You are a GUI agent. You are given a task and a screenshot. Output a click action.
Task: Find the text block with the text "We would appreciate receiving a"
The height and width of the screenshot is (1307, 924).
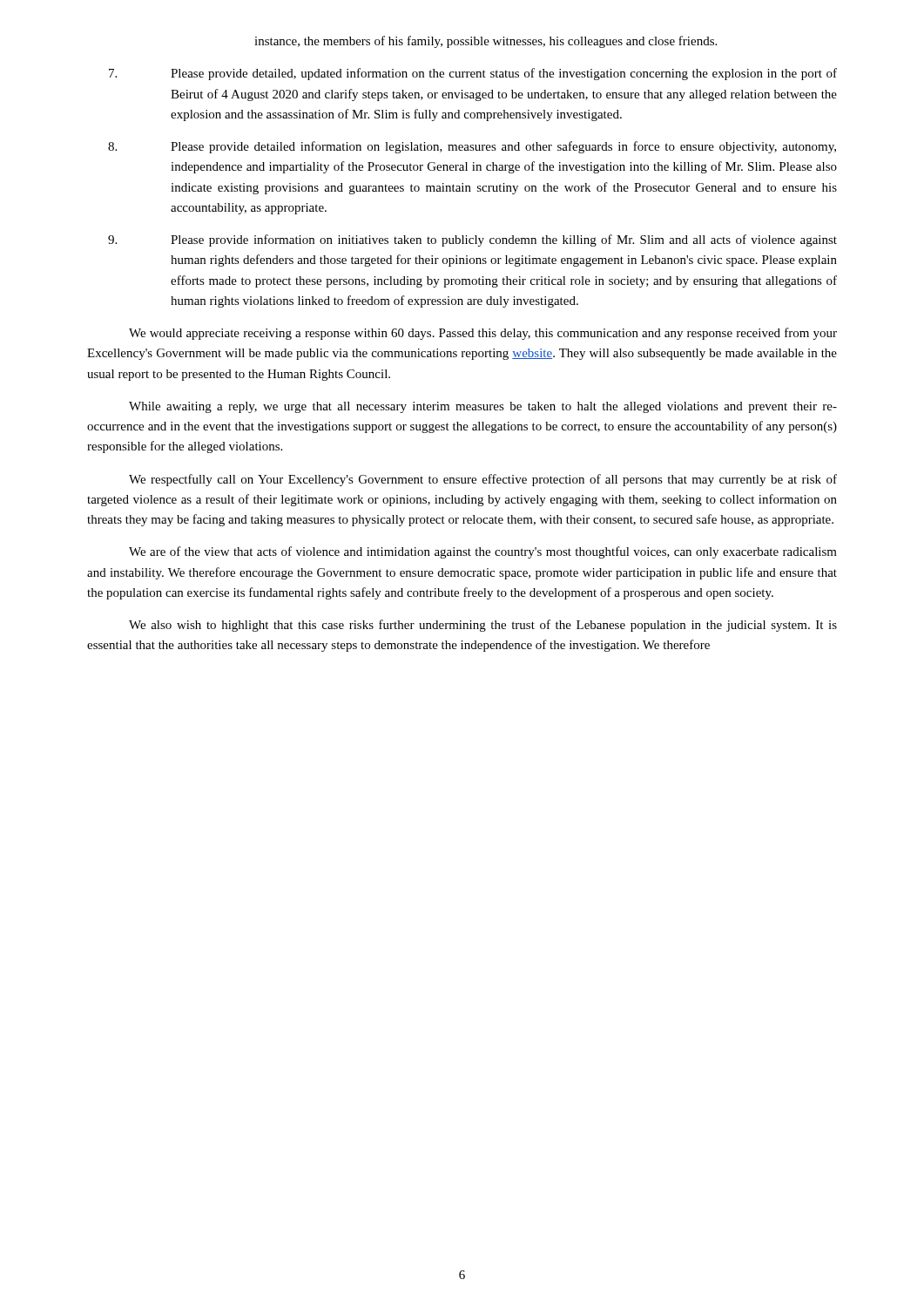[462, 354]
